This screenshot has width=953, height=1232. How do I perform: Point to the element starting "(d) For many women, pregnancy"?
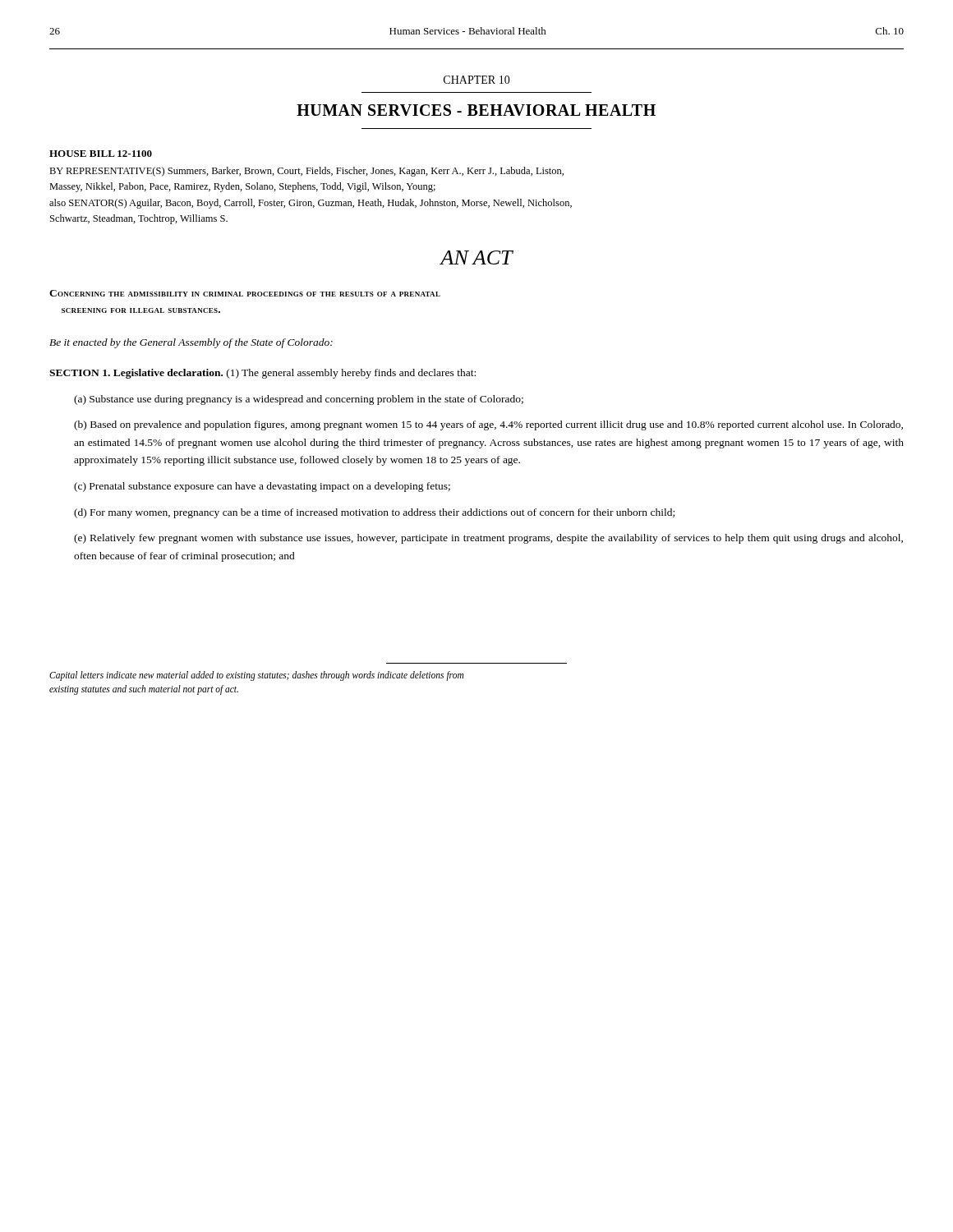tap(375, 512)
